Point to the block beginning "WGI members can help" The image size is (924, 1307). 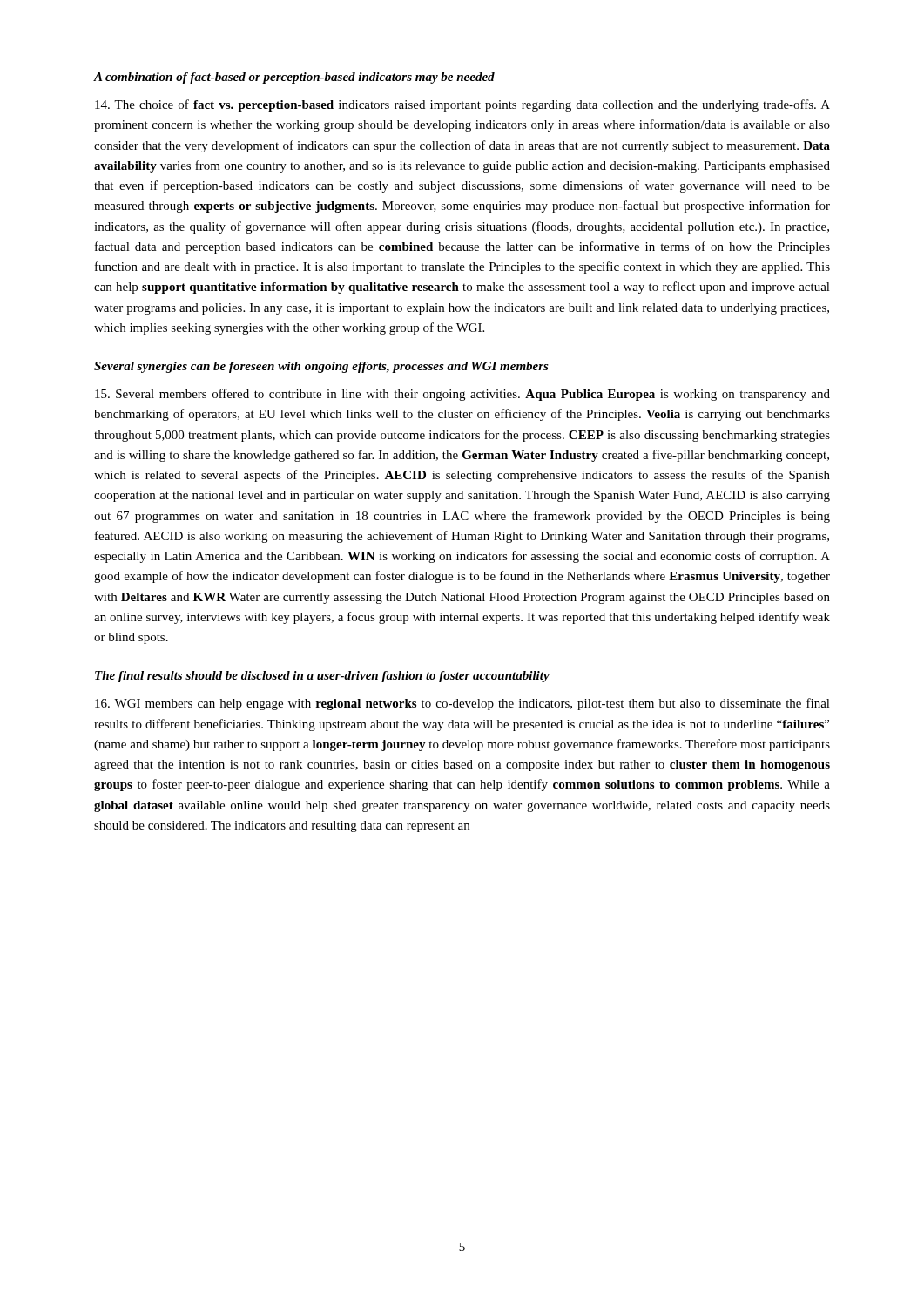point(462,764)
